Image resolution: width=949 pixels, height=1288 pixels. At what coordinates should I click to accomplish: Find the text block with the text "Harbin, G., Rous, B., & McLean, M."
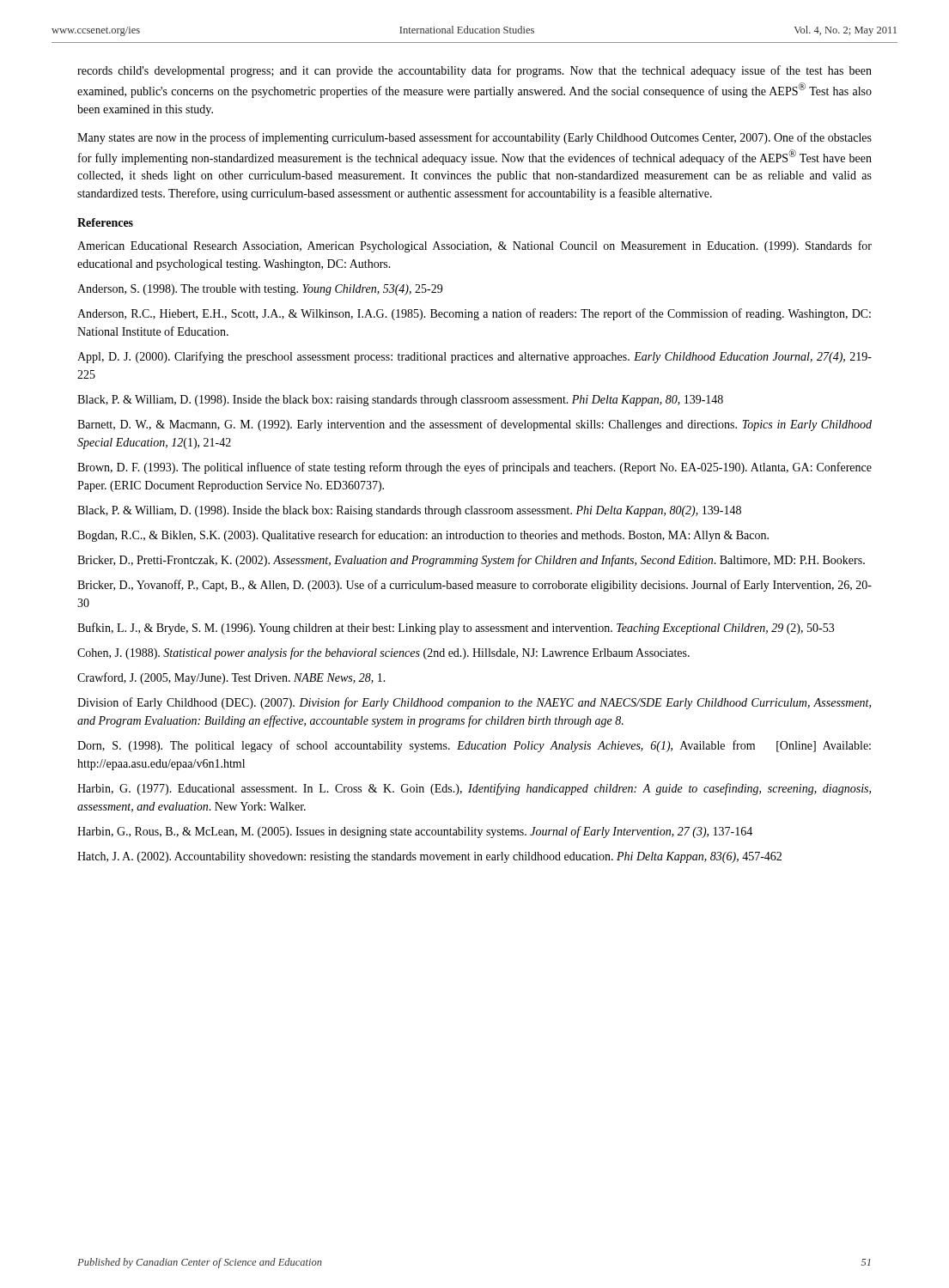pos(415,832)
